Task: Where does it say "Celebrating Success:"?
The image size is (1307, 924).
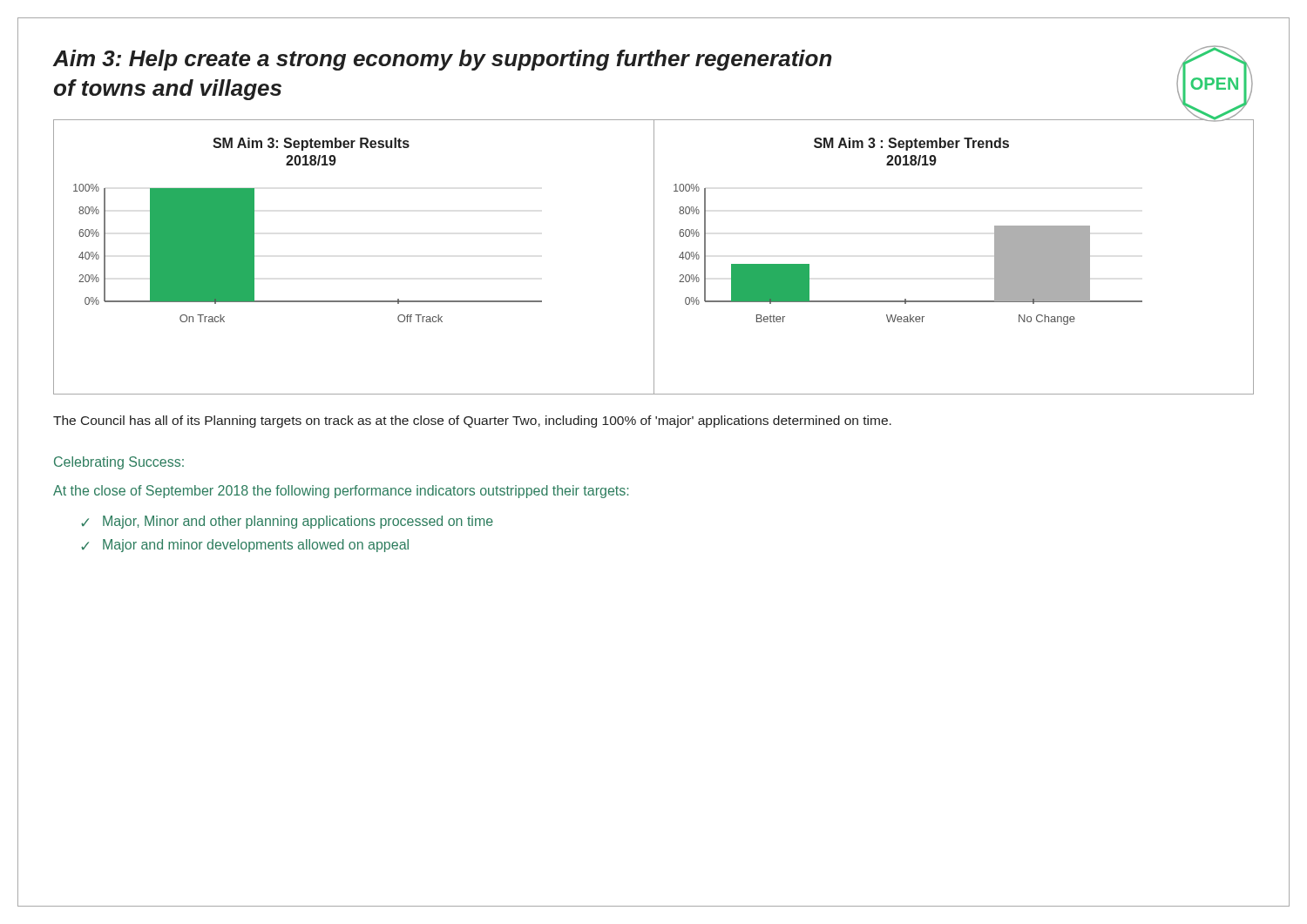Action: 119,462
